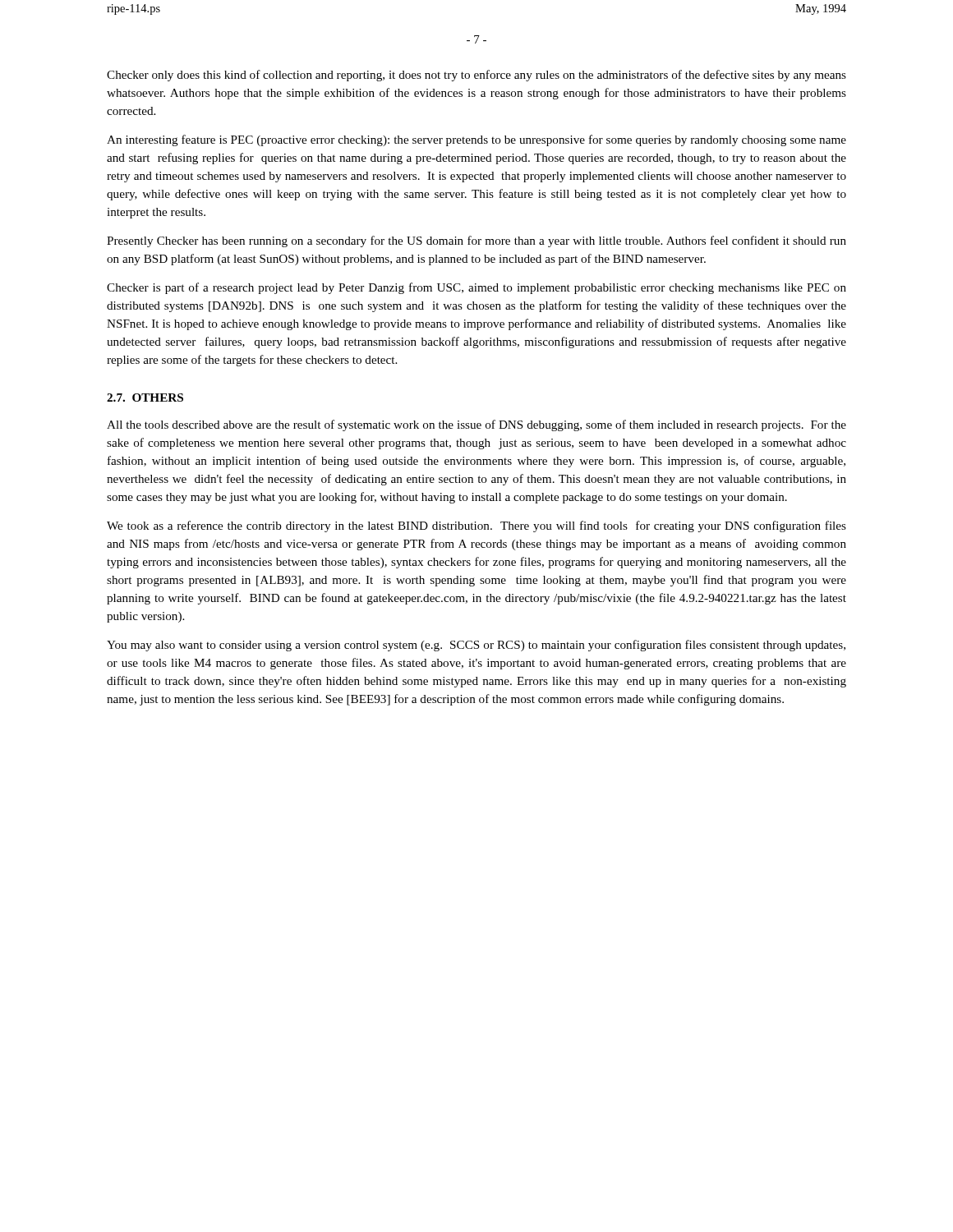The width and height of the screenshot is (953, 1232).
Task: Point to the block beginning "Checker only does this kind"
Action: [476, 92]
